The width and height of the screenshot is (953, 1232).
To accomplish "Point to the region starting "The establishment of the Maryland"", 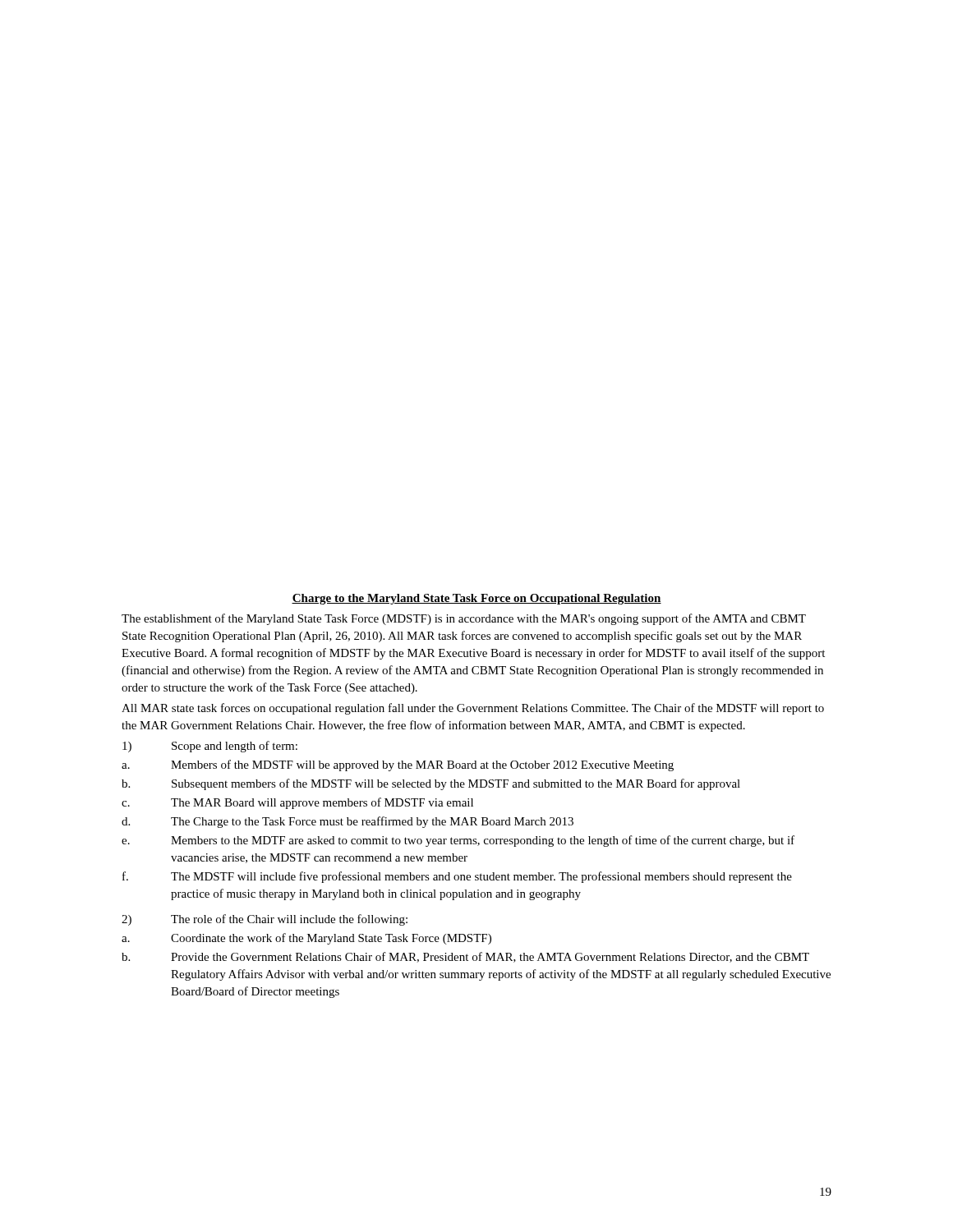I will point(473,653).
